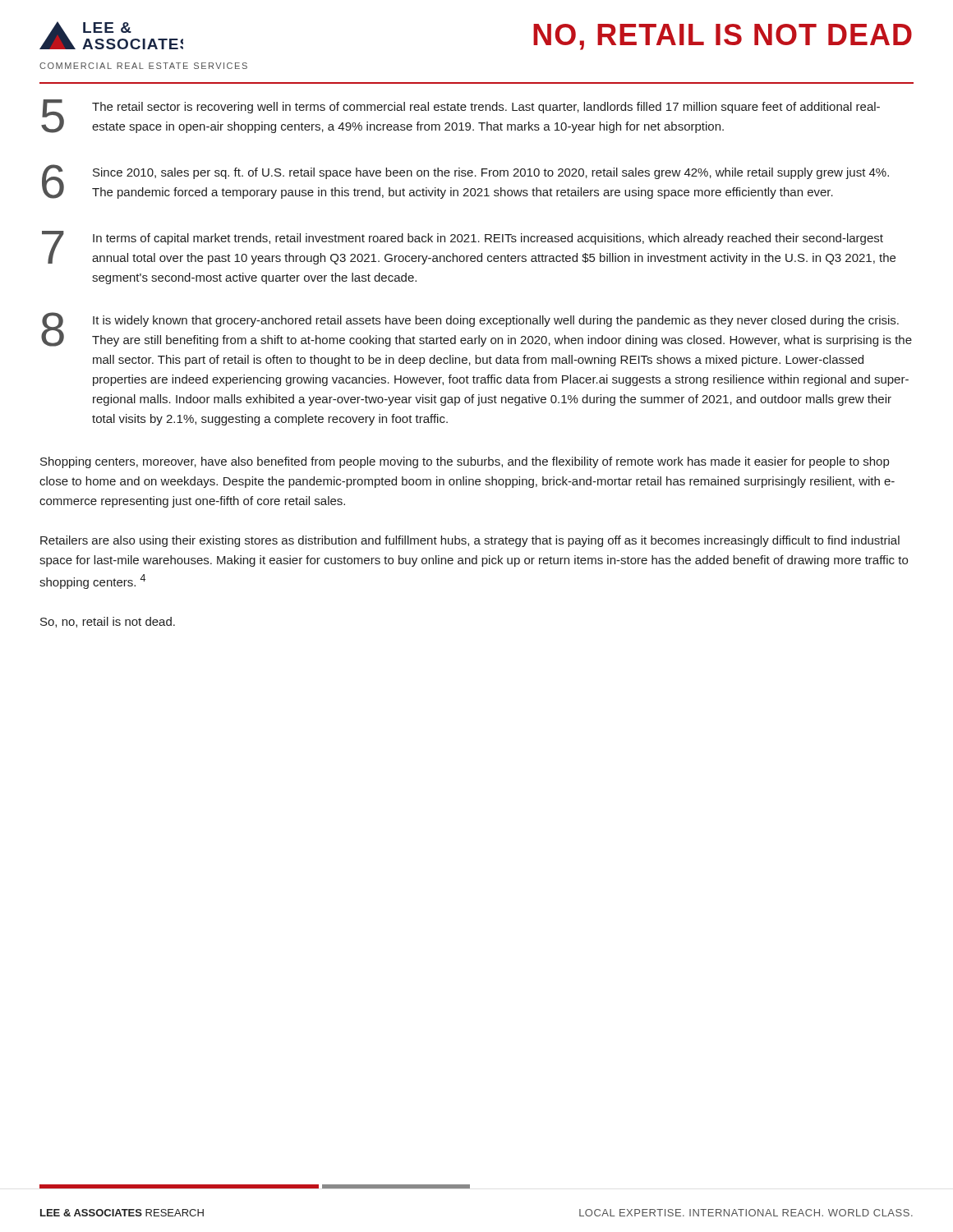The image size is (953, 1232).
Task: Locate the title
Action: (x=723, y=35)
